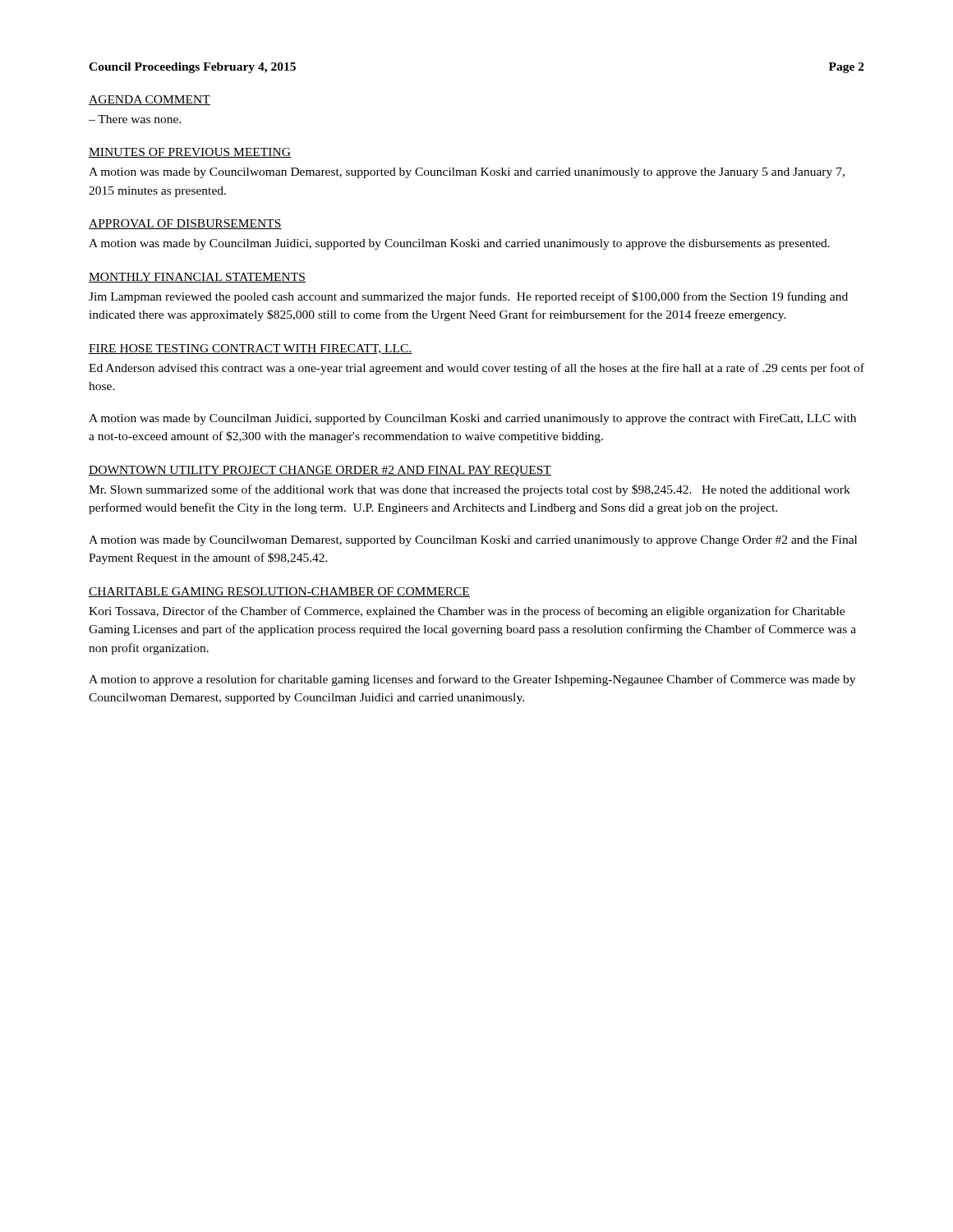This screenshot has height=1232, width=953.
Task: Where is the section header that starts "FIRE HOSE TESTING CONTRACT"?
Action: [250, 348]
